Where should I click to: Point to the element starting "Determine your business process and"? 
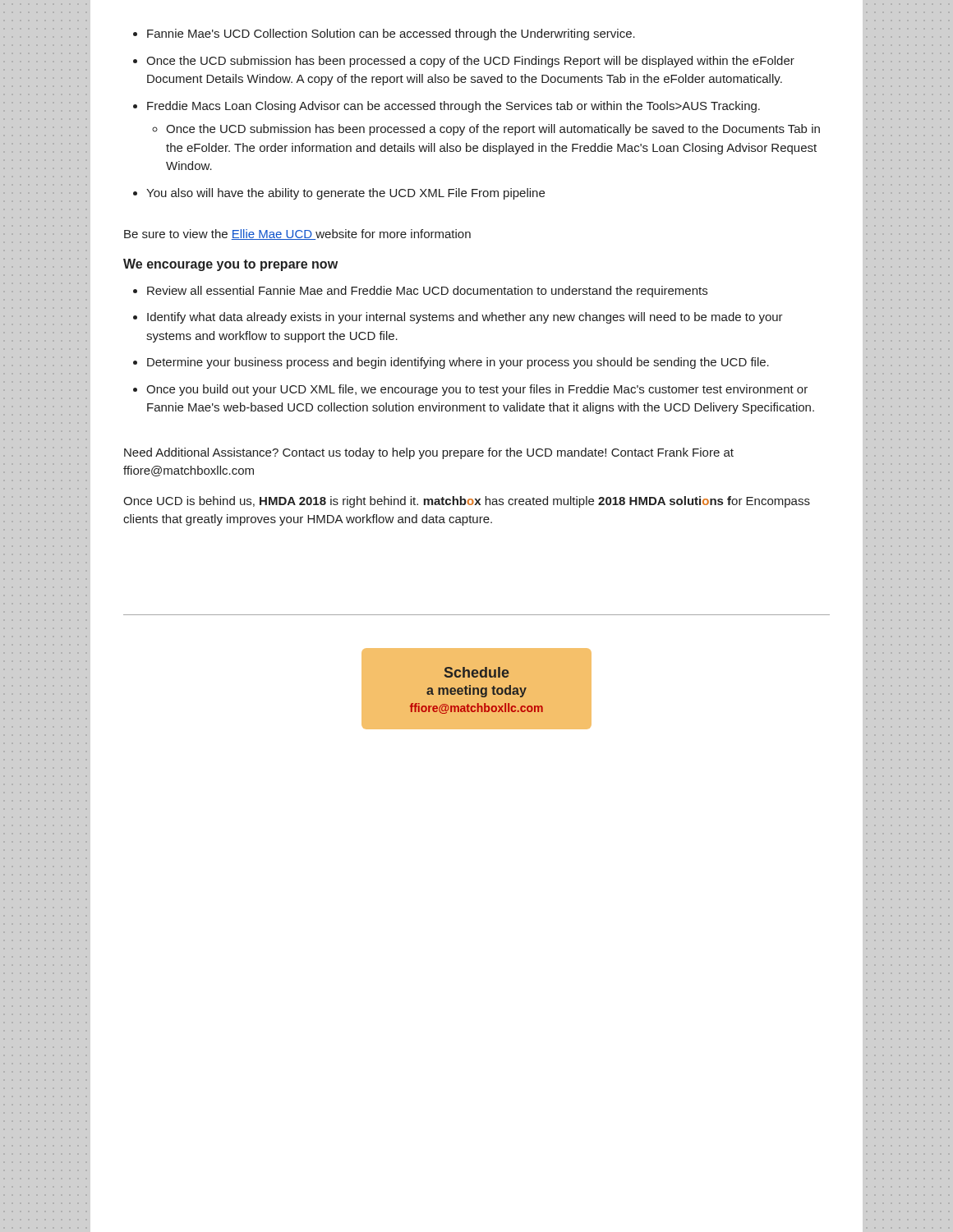click(x=476, y=362)
